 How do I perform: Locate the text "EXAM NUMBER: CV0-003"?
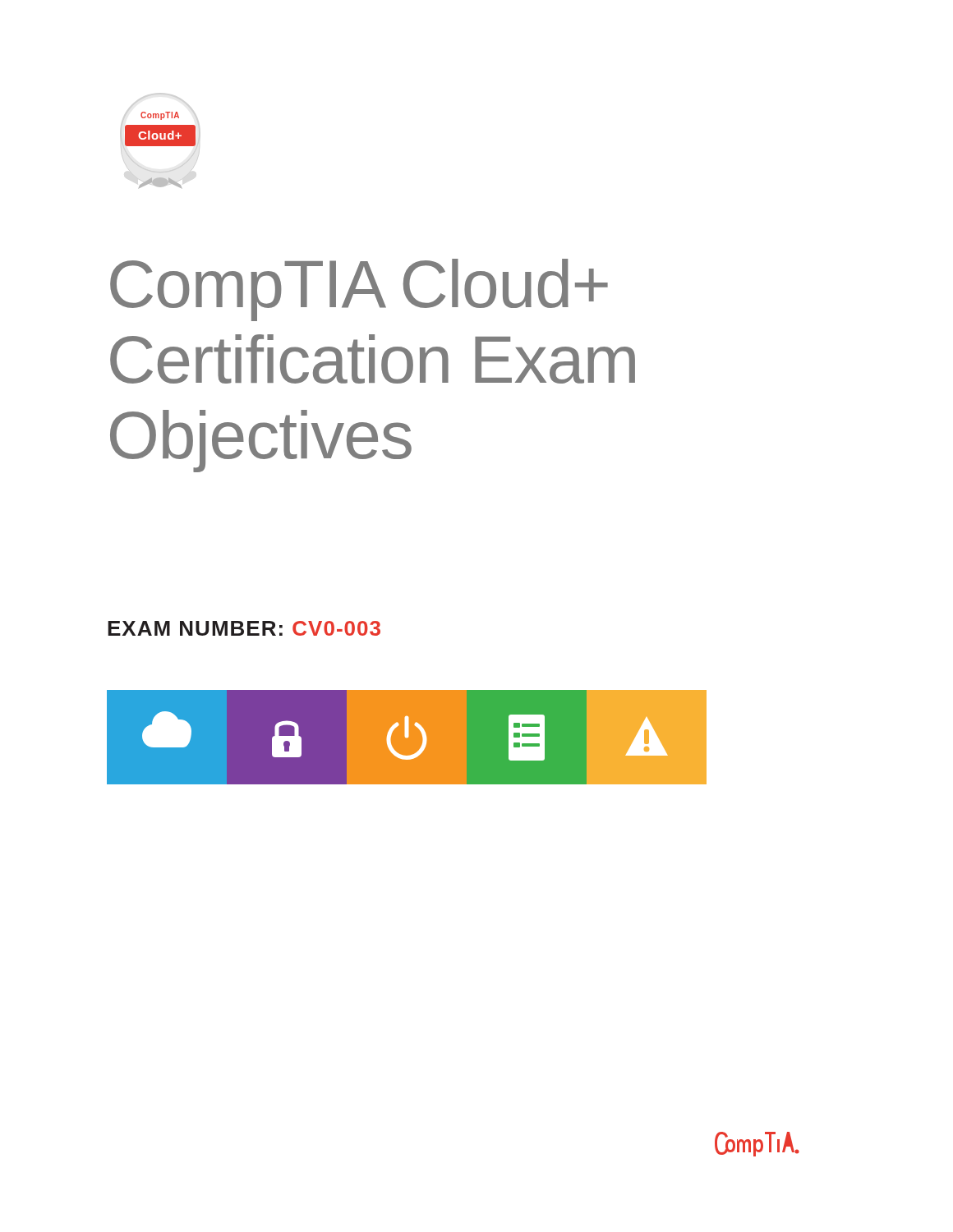coord(244,629)
